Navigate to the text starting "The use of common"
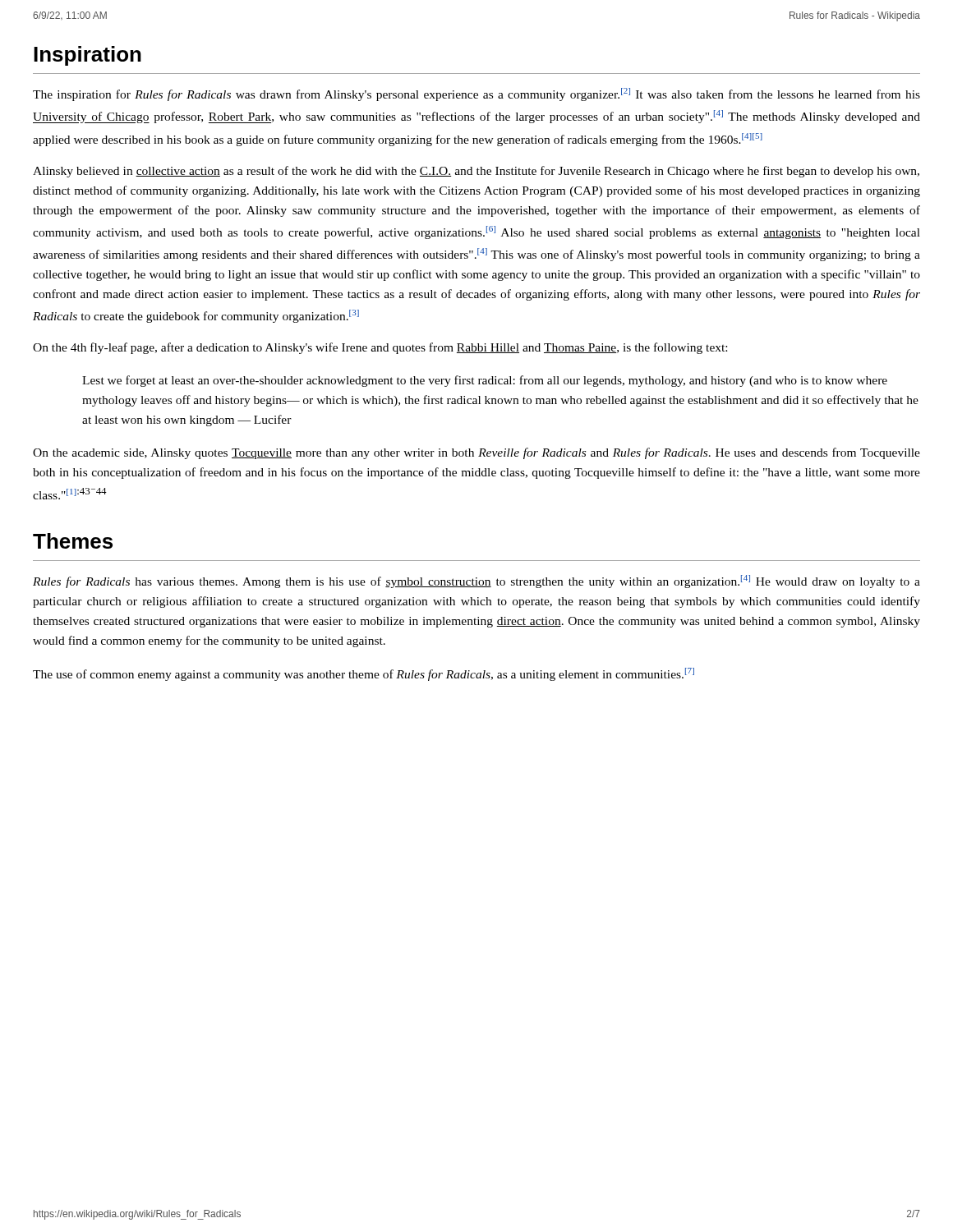 pyautogui.click(x=476, y=673)
